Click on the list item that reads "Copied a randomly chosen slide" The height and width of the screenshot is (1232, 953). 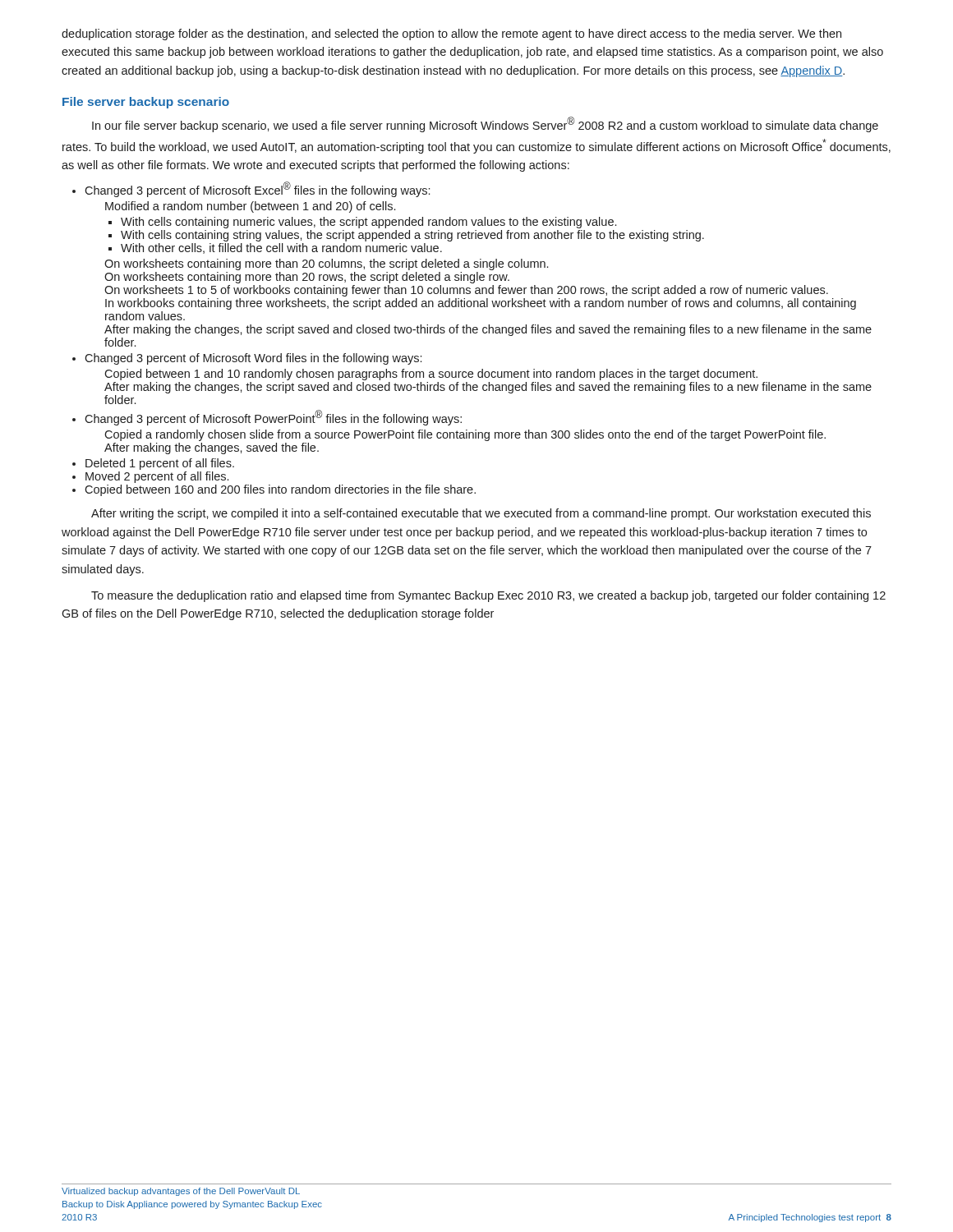(x=498, y=435)
